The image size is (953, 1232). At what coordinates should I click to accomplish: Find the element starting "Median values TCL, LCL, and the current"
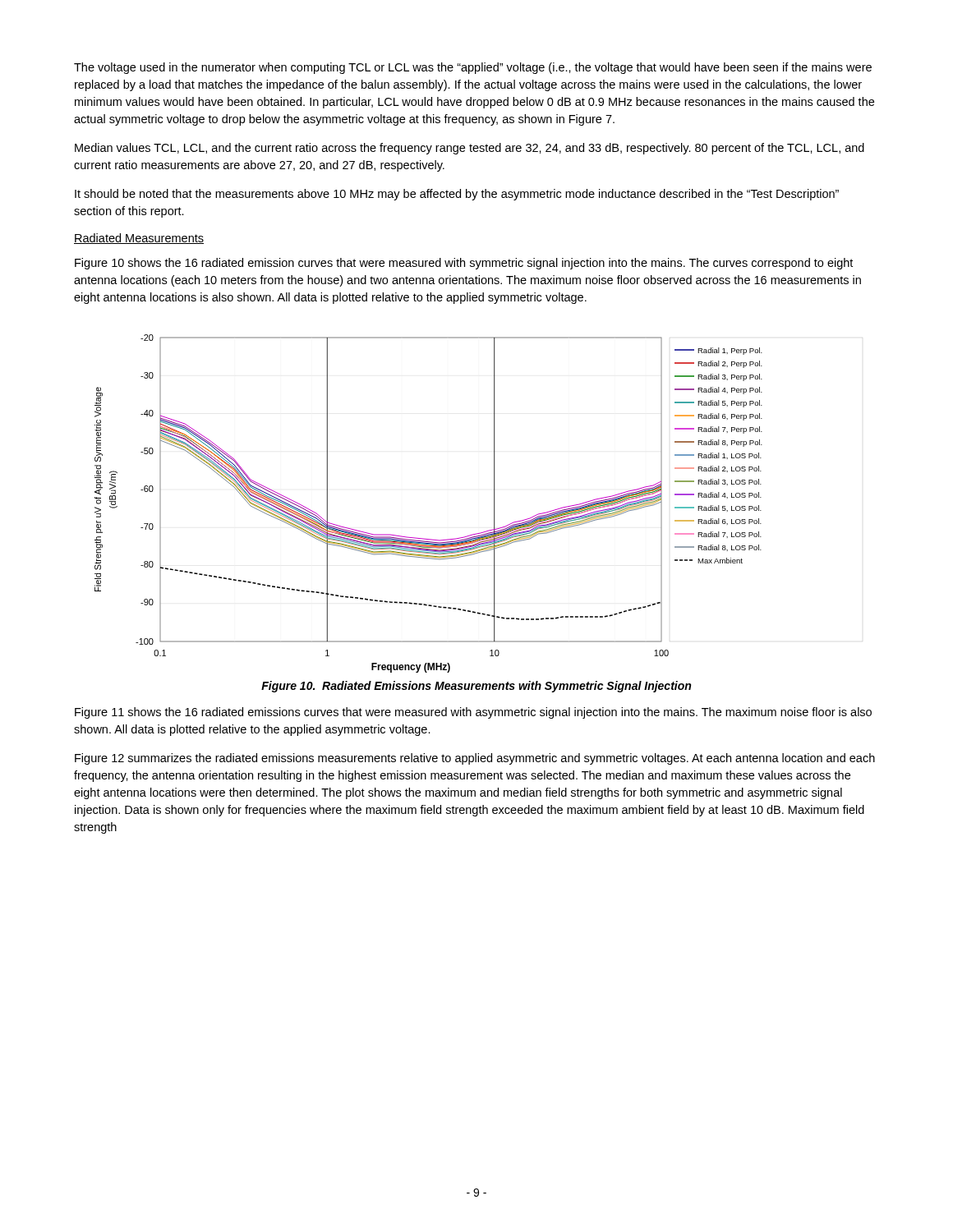[x=469, y=157]
